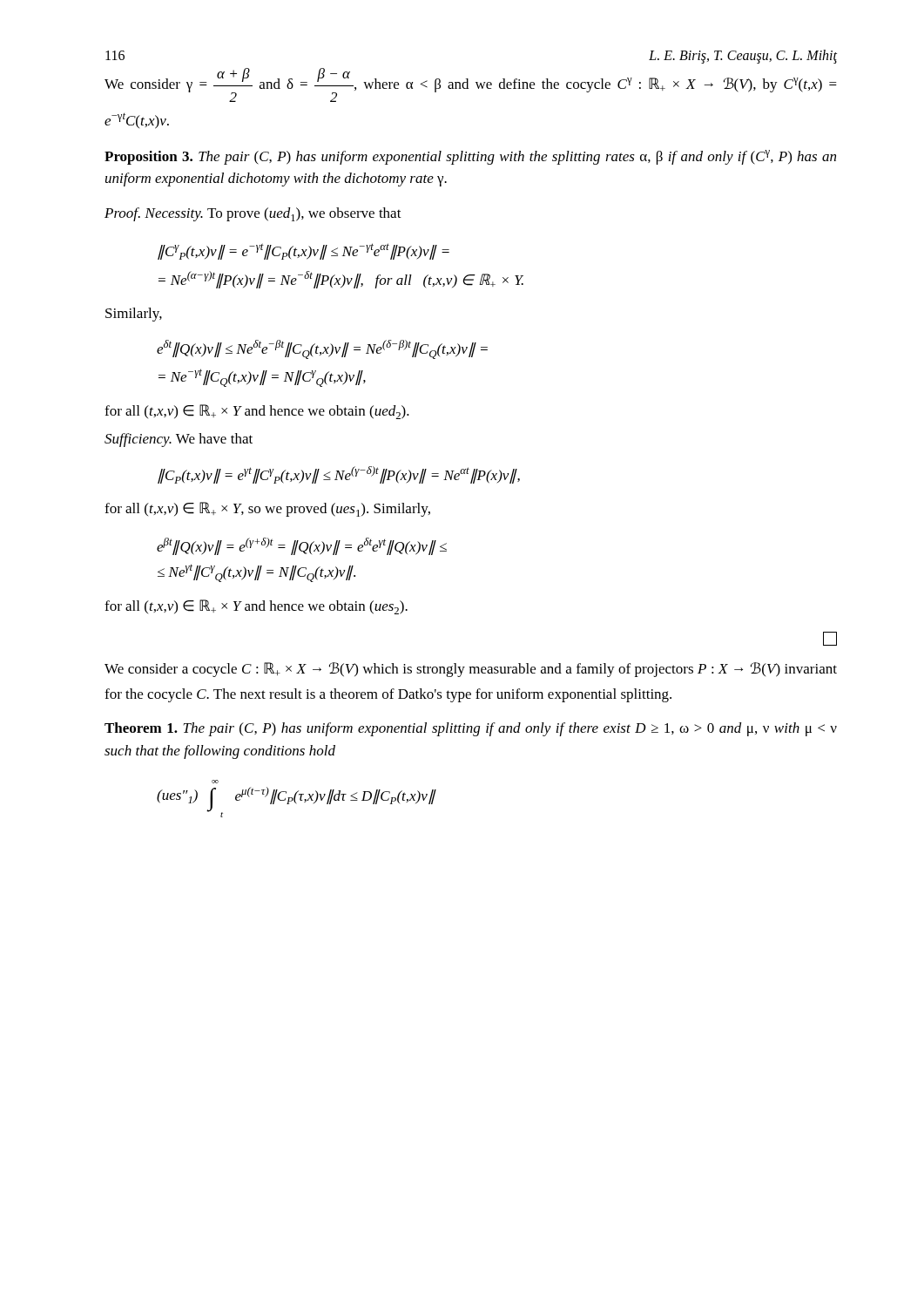Where is the formula that starts "‖CP(t,x)v‖ = eγt‖CγP(t,x)v‖ ≤ Ne(γ−δ)t‖P(x)v‖"?
924x1307 pixels.
click(339, 475)
